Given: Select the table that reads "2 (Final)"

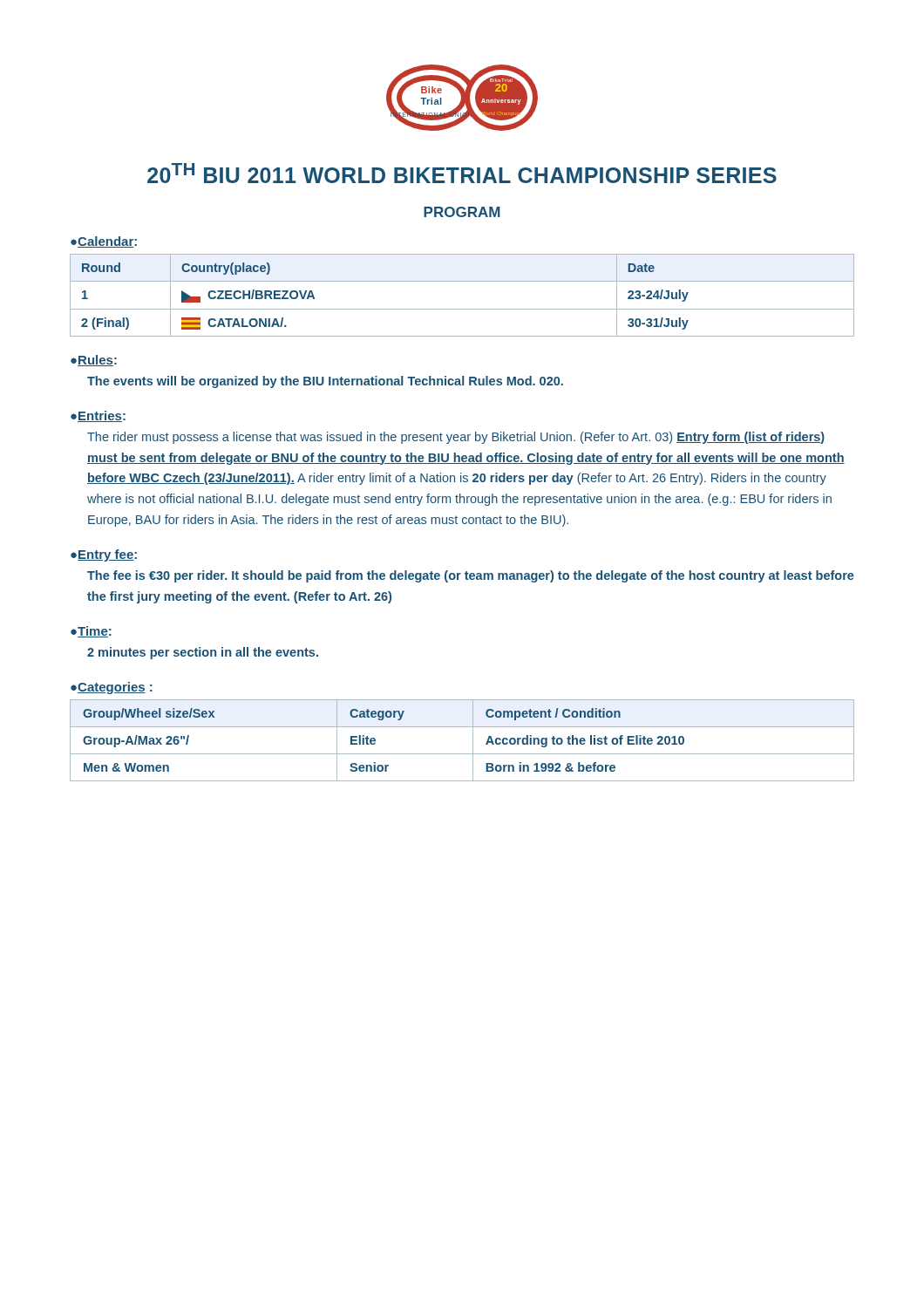Looking at the screenshot, I should click(x=462, y=295).
